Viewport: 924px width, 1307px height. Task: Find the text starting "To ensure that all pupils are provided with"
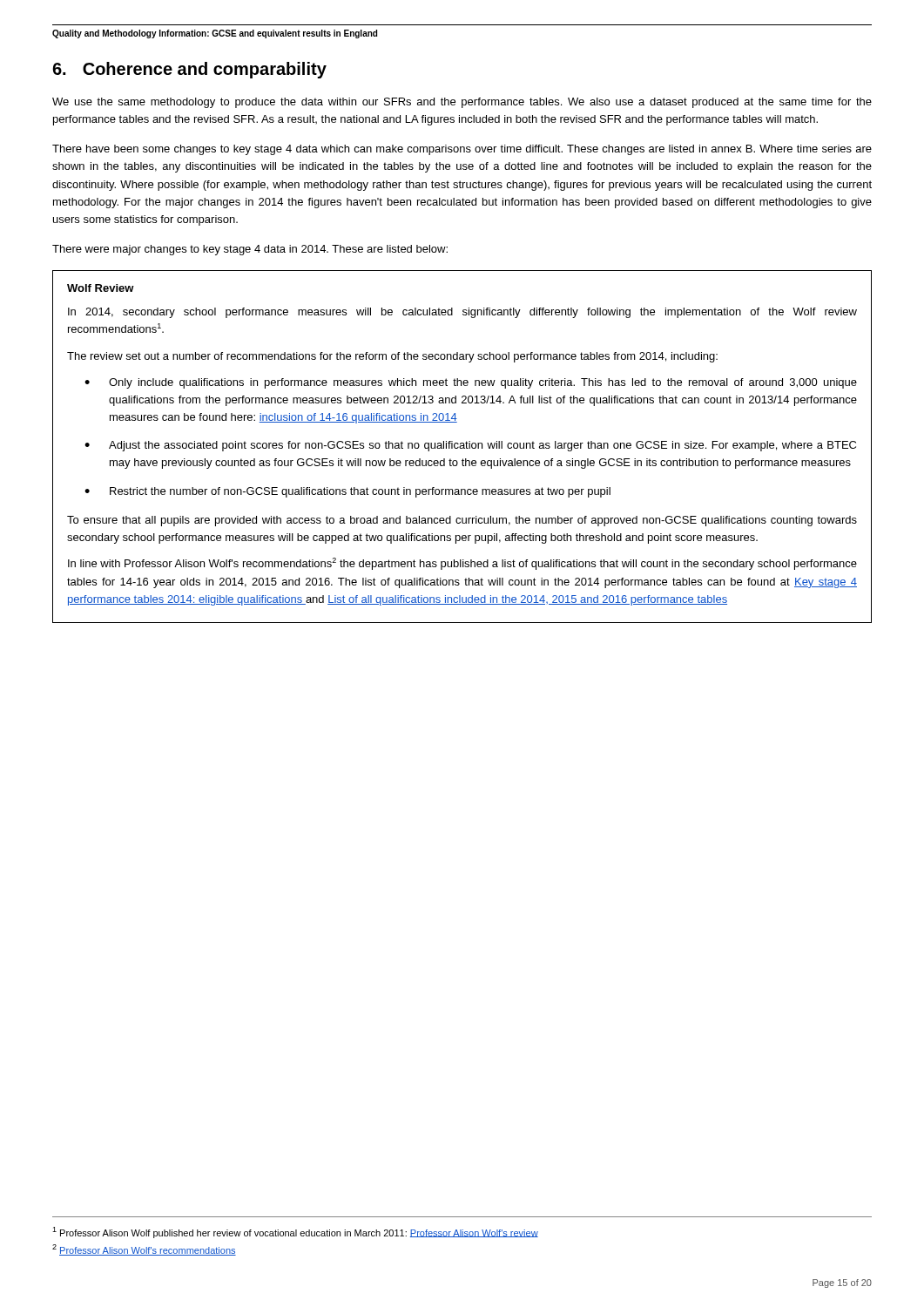click(x=462, y=529)
